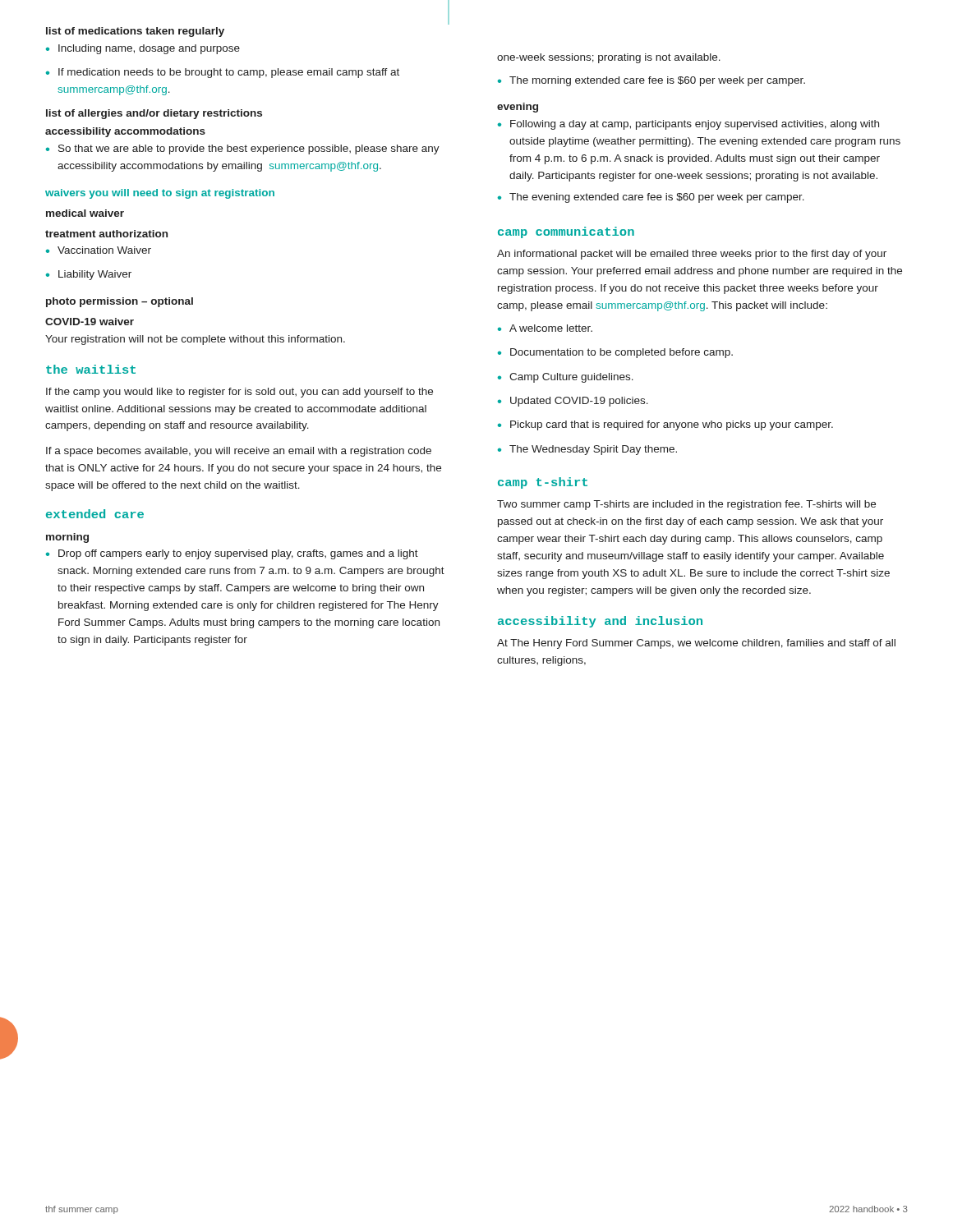Click the passage that begins "If the camp you would"

point(239,408)
